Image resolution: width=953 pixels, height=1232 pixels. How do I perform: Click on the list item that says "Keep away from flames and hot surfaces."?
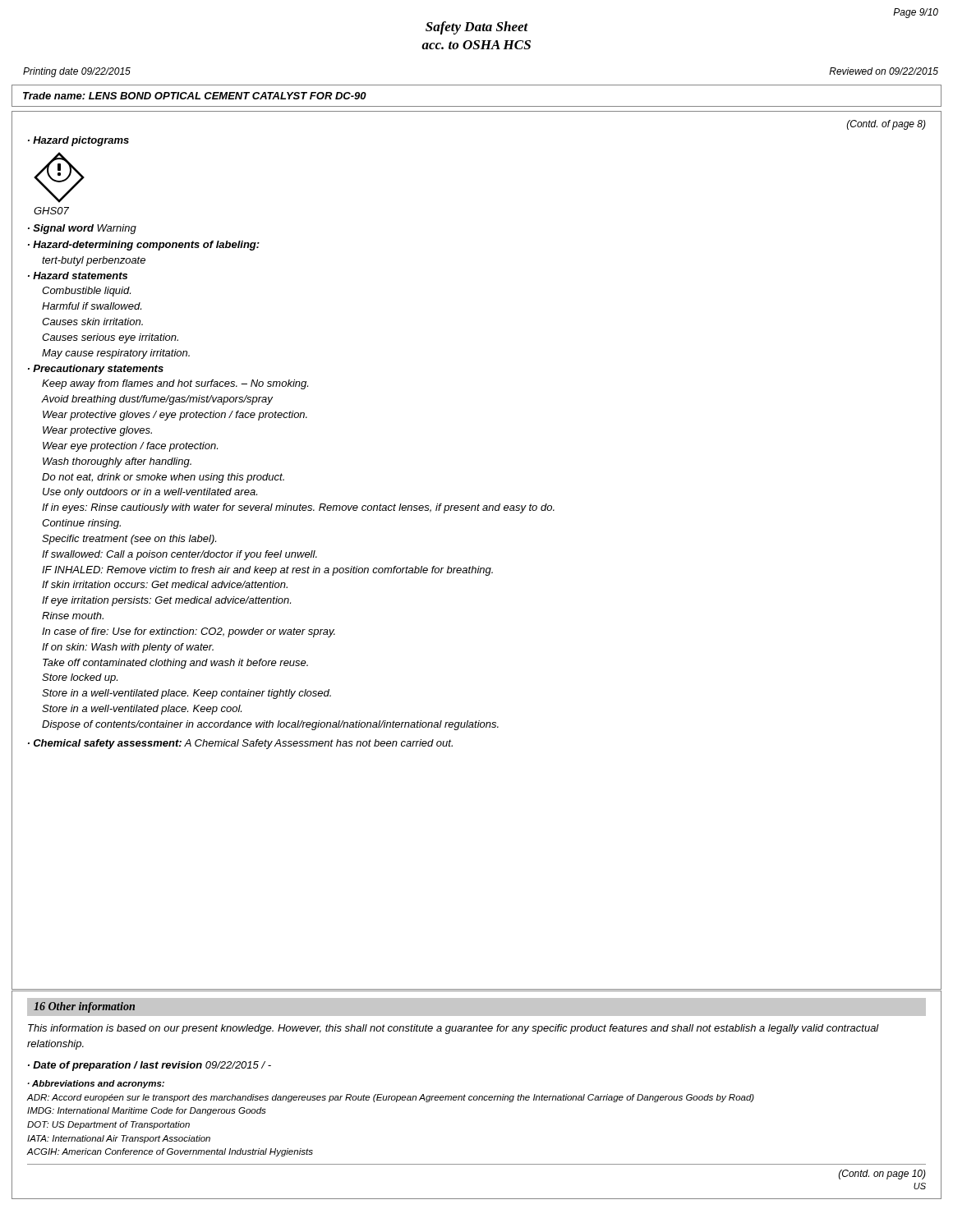click(x=176, y=384)
